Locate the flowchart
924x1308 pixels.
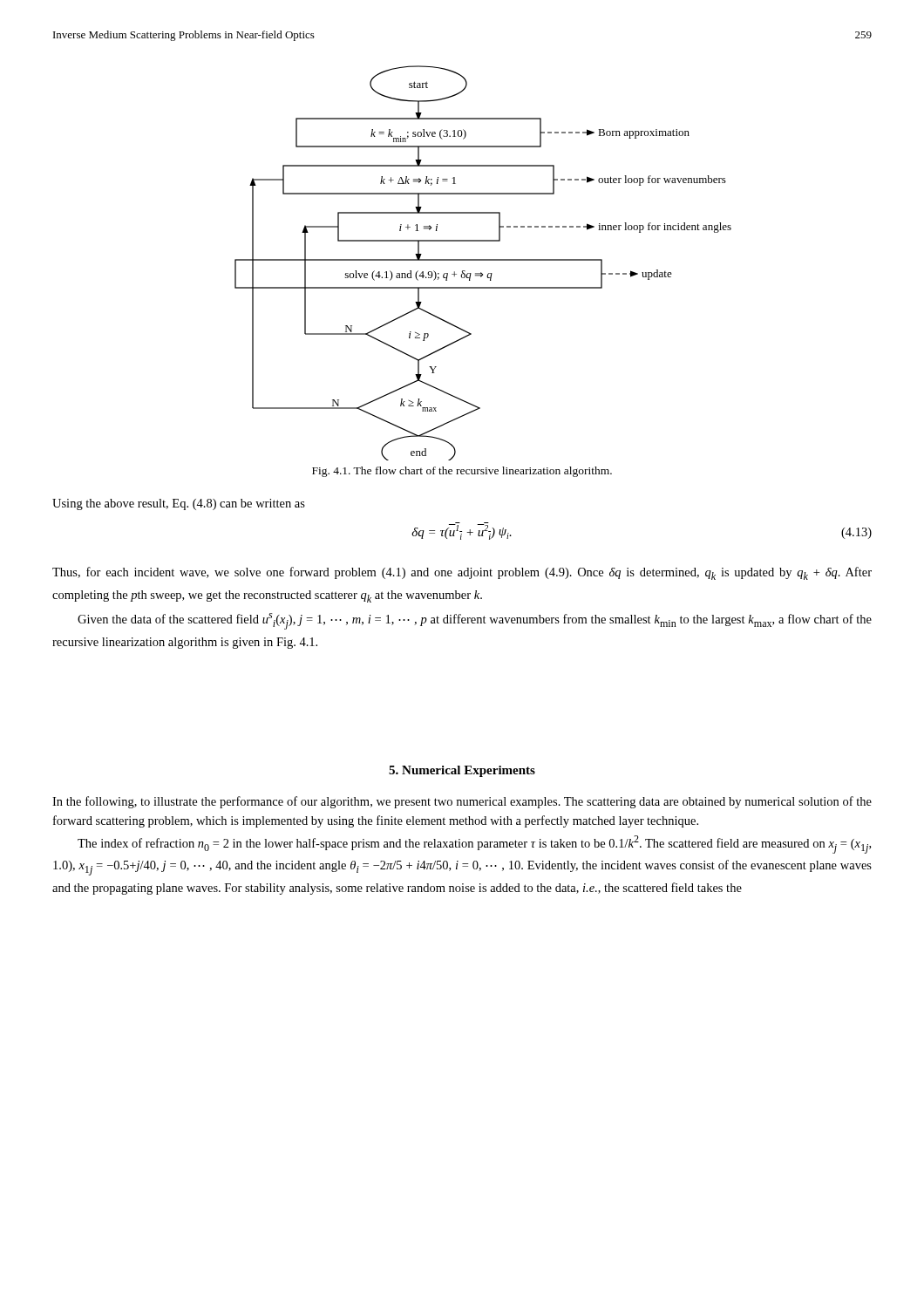click(x=462, y=260)
